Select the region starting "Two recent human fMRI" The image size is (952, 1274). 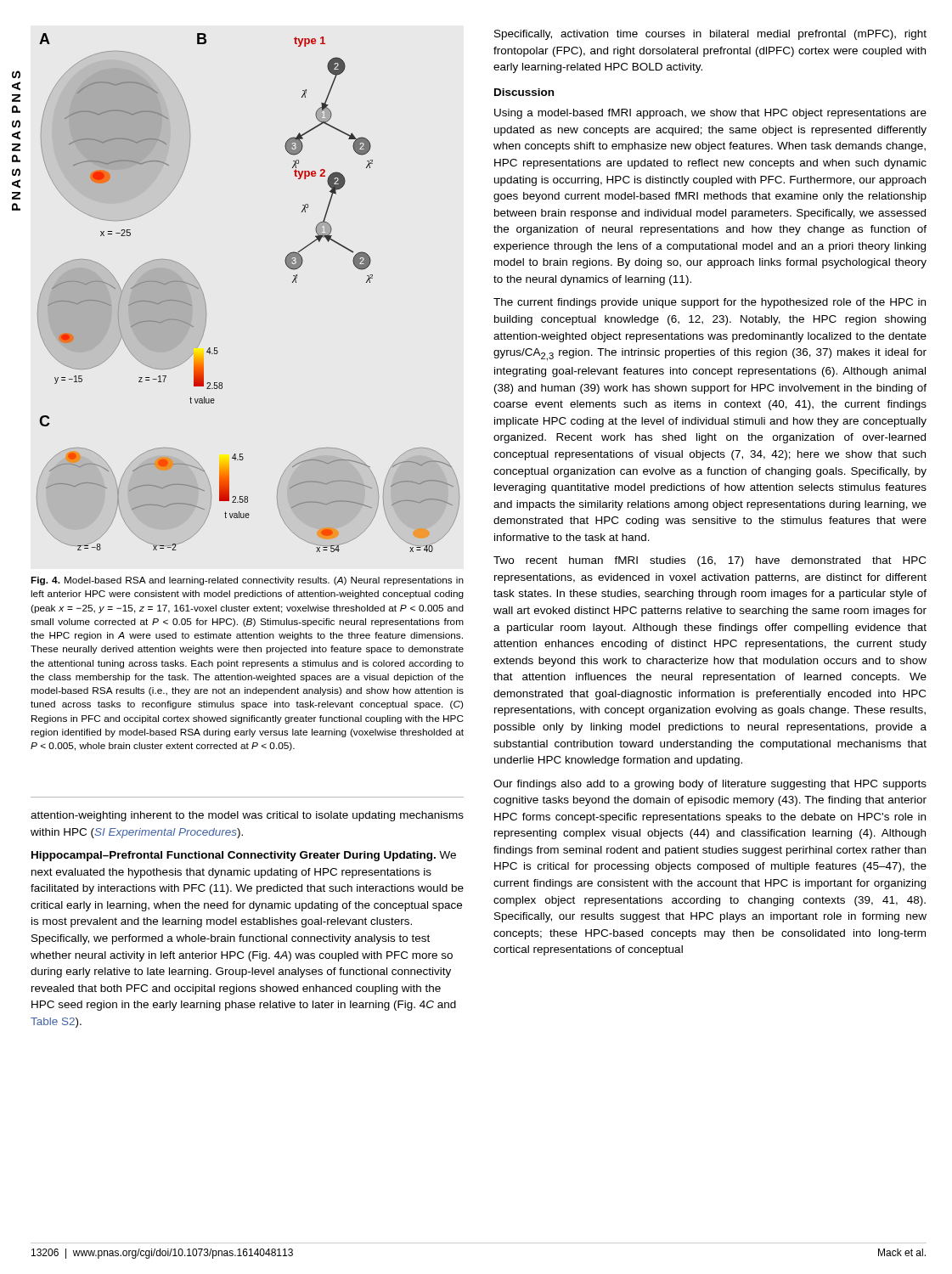pyautogui.click(x=710, y=660)
